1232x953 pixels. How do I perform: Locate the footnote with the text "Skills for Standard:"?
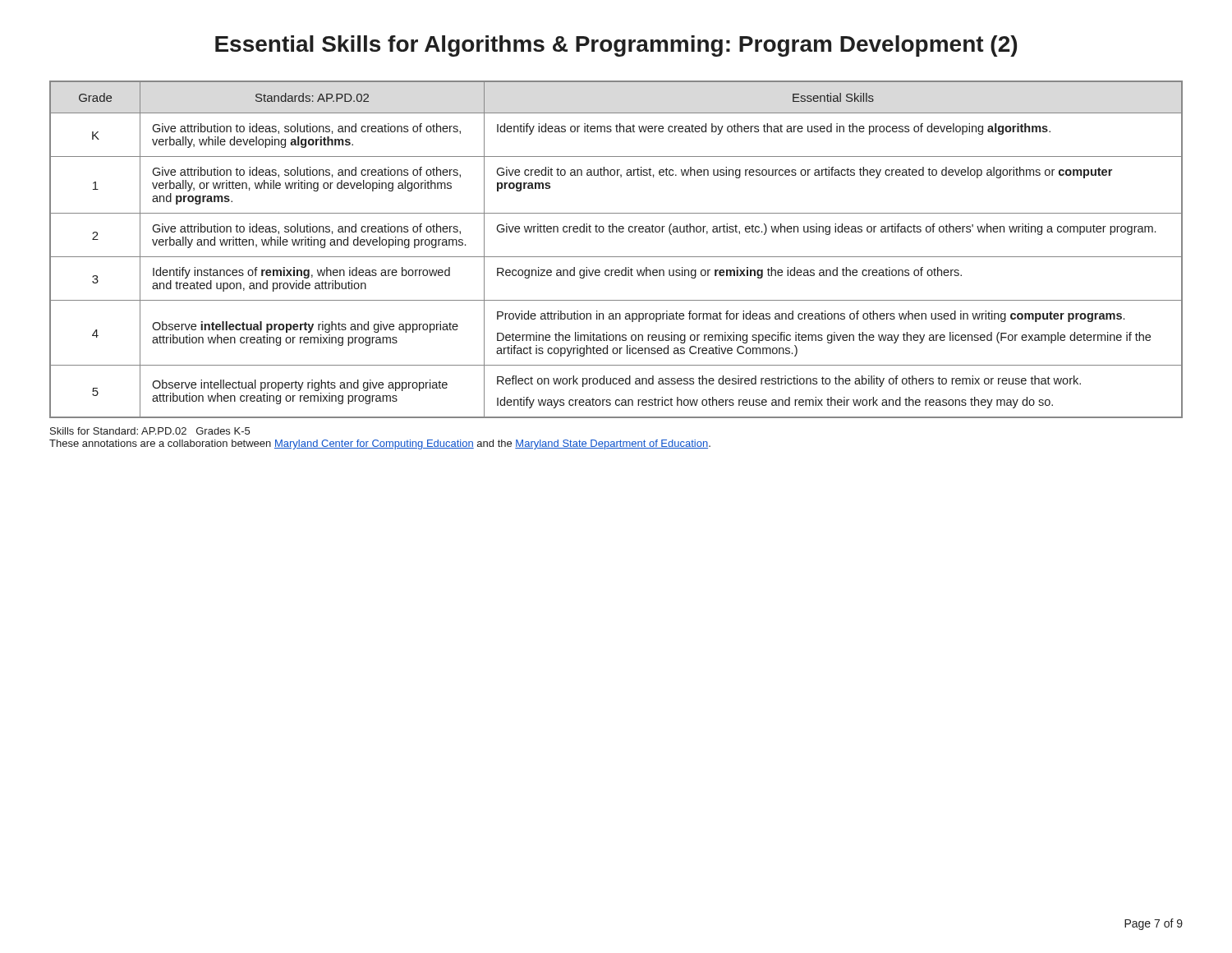tap(616, 437)
